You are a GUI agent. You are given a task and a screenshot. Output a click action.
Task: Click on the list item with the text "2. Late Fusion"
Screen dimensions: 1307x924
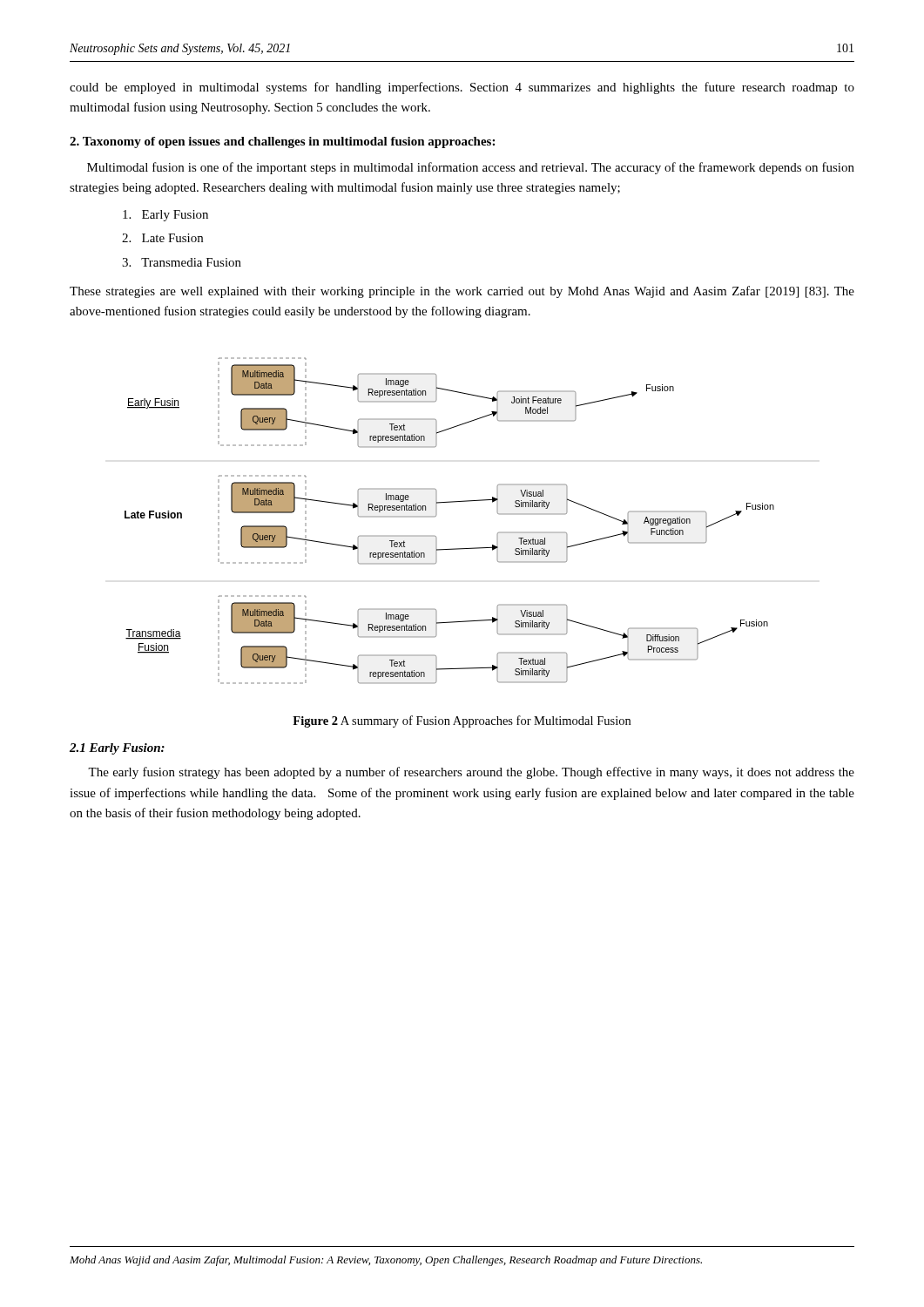click(x=163, y=238)
